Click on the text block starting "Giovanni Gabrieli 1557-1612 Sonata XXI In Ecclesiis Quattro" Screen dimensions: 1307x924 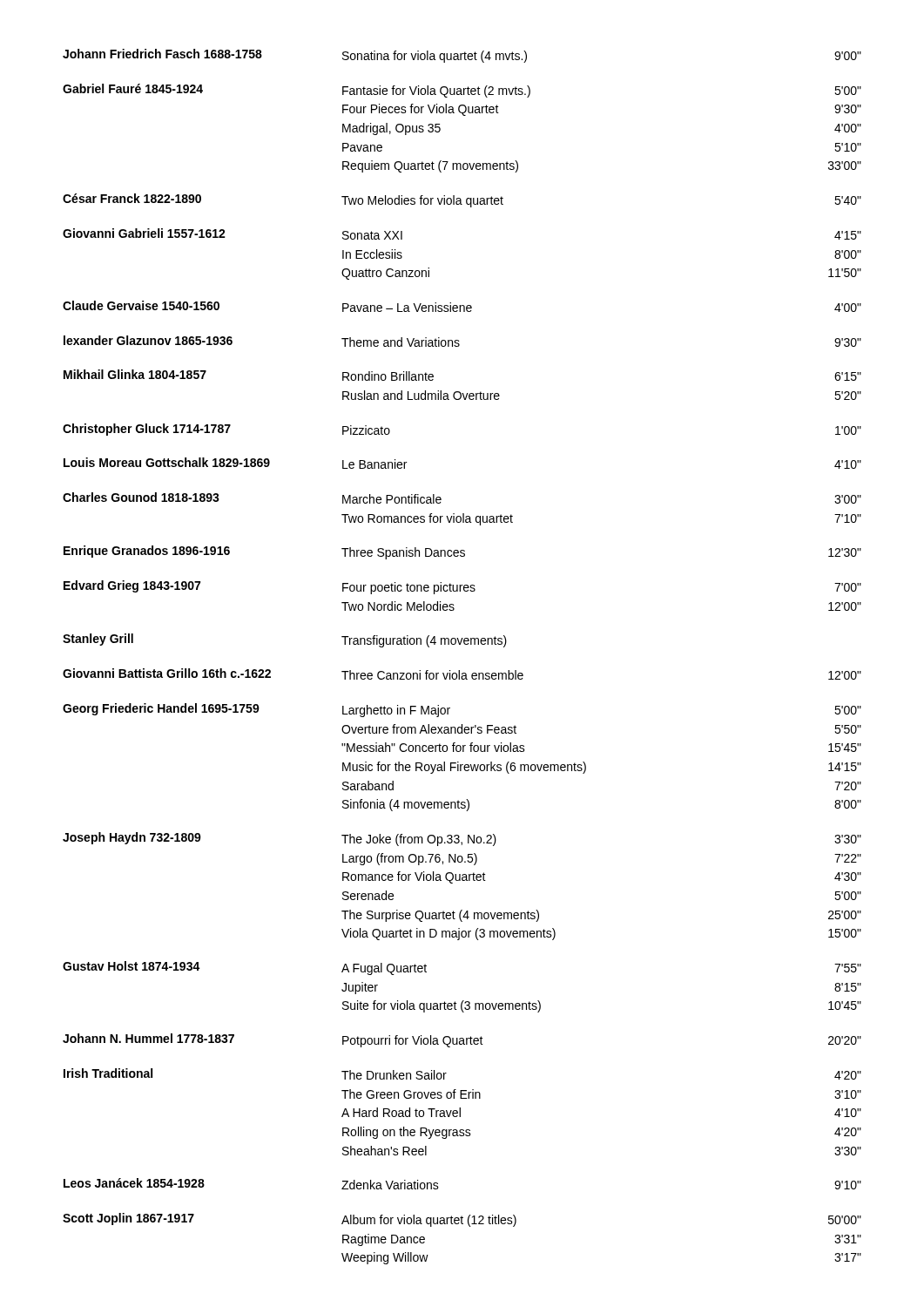coord(148,234)
